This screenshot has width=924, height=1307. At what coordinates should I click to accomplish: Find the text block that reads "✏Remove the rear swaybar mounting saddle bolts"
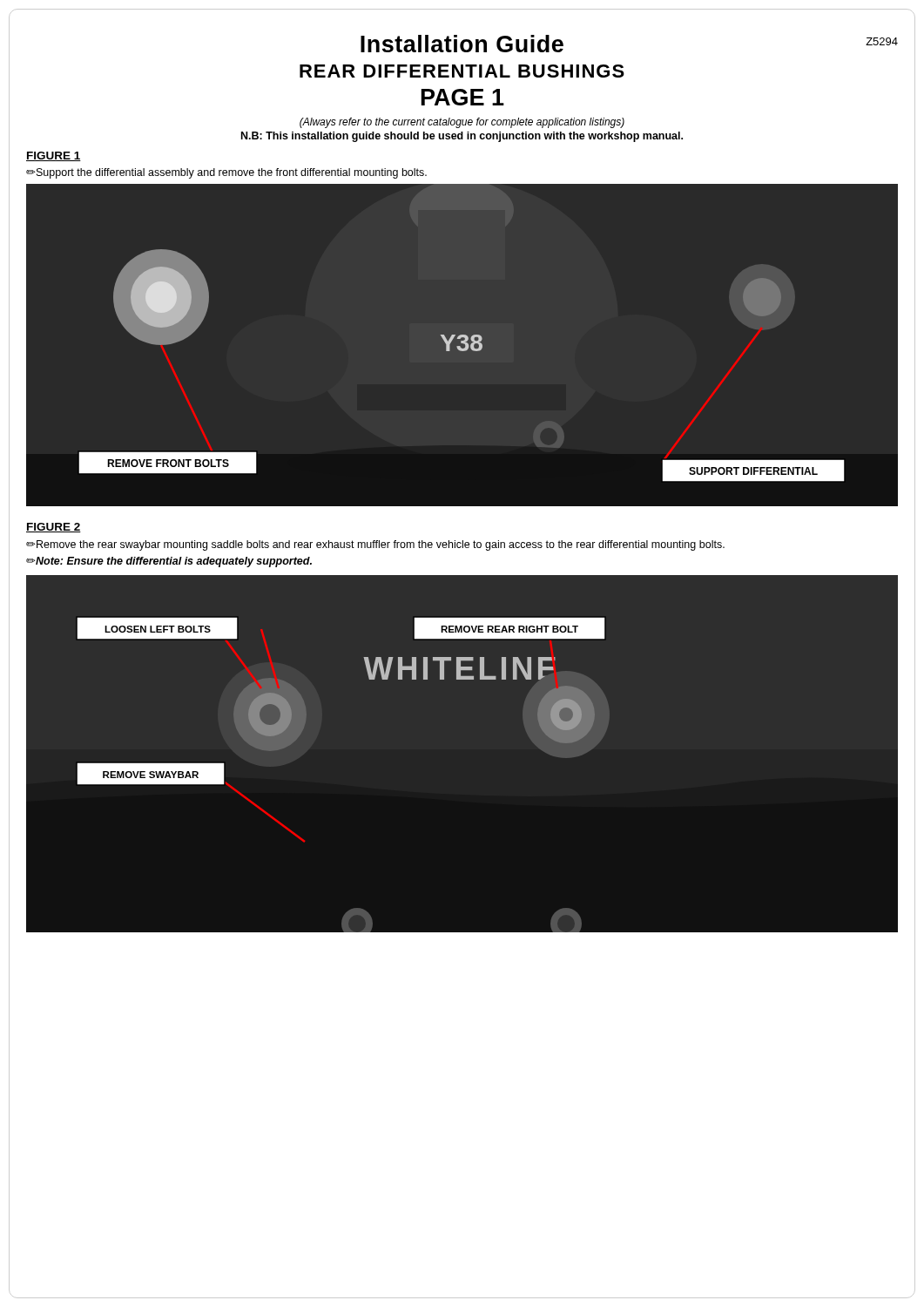coord(376,553)
